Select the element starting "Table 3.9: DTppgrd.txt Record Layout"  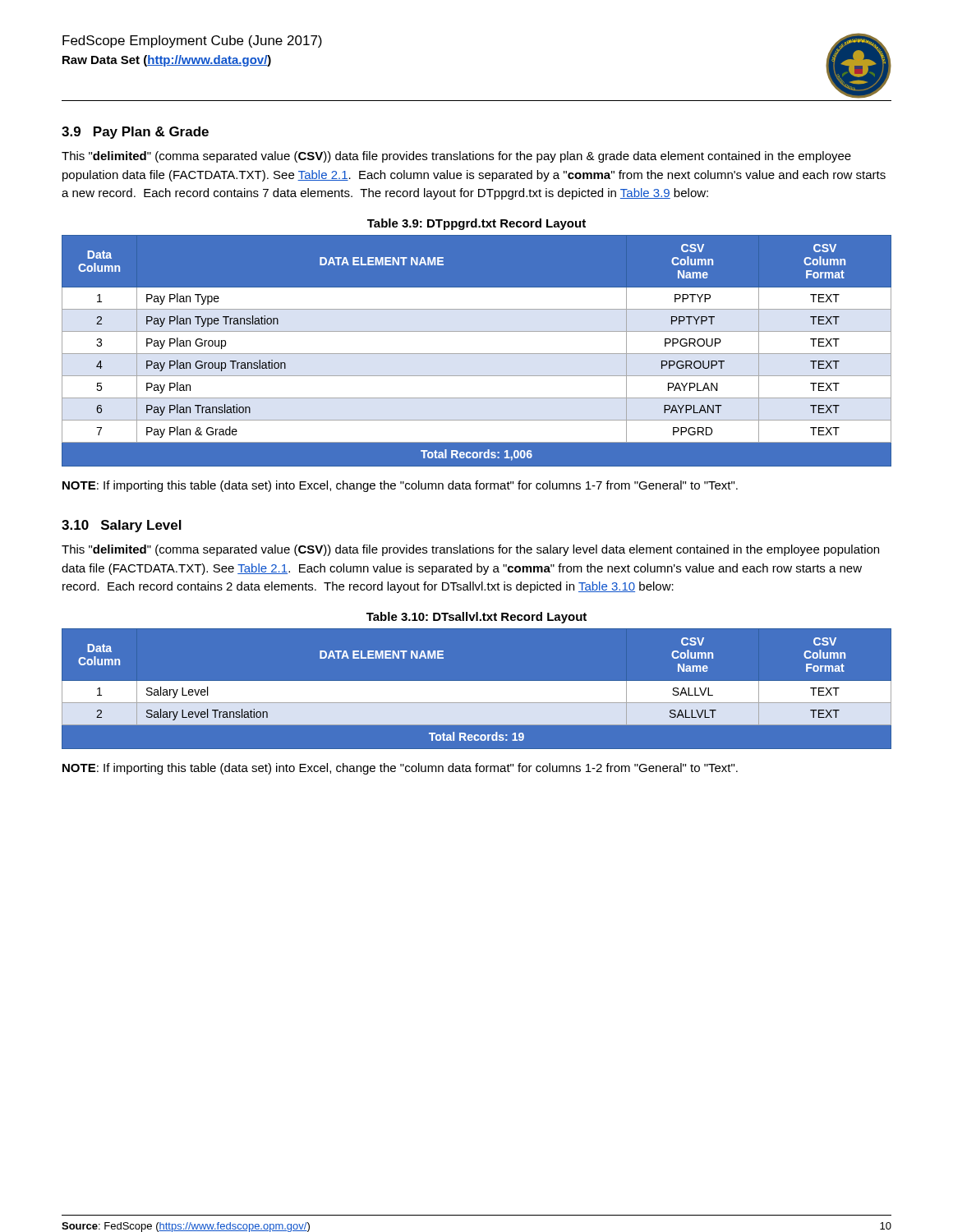(476, 223)
